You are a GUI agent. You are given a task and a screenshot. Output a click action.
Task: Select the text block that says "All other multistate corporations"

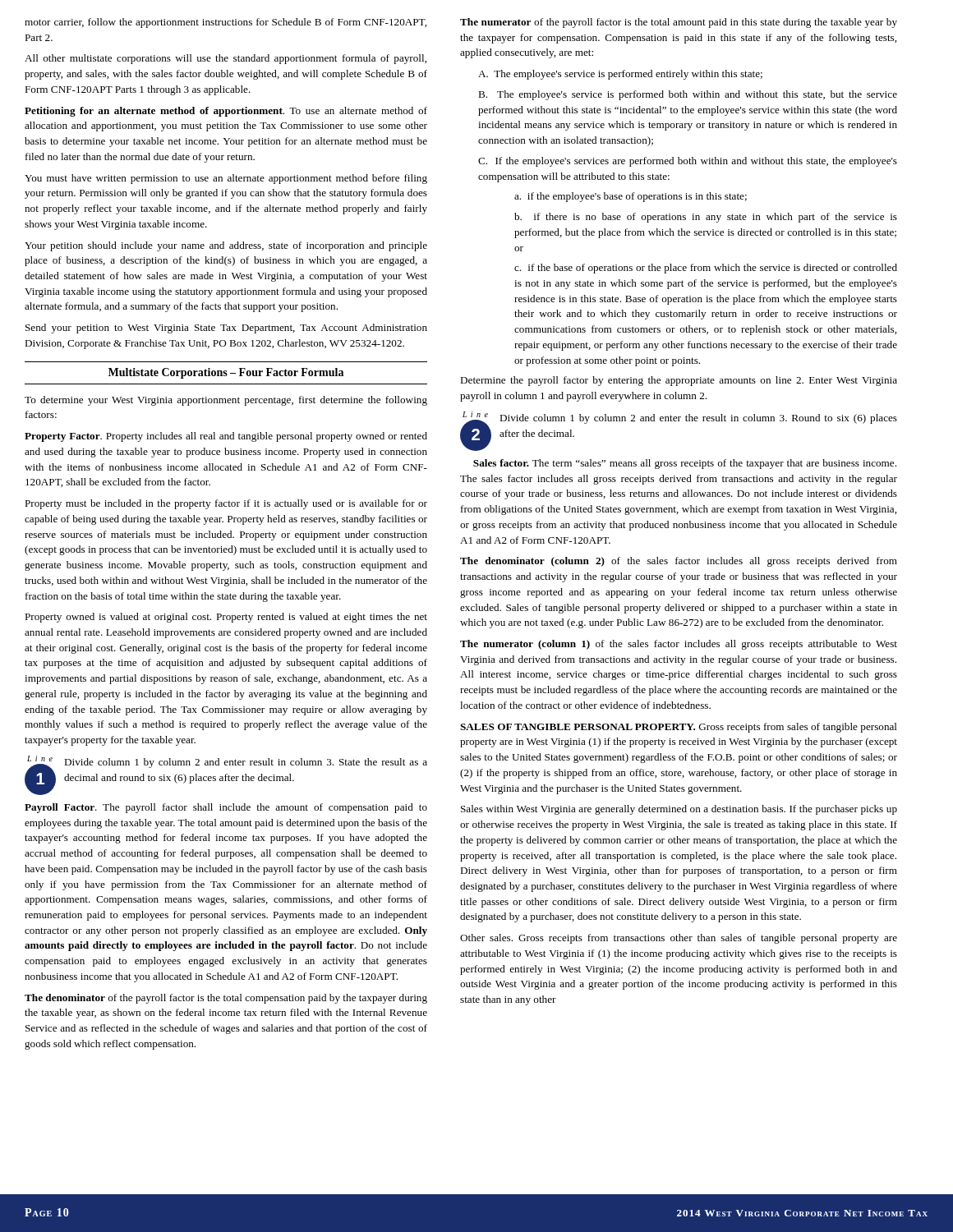226,74
